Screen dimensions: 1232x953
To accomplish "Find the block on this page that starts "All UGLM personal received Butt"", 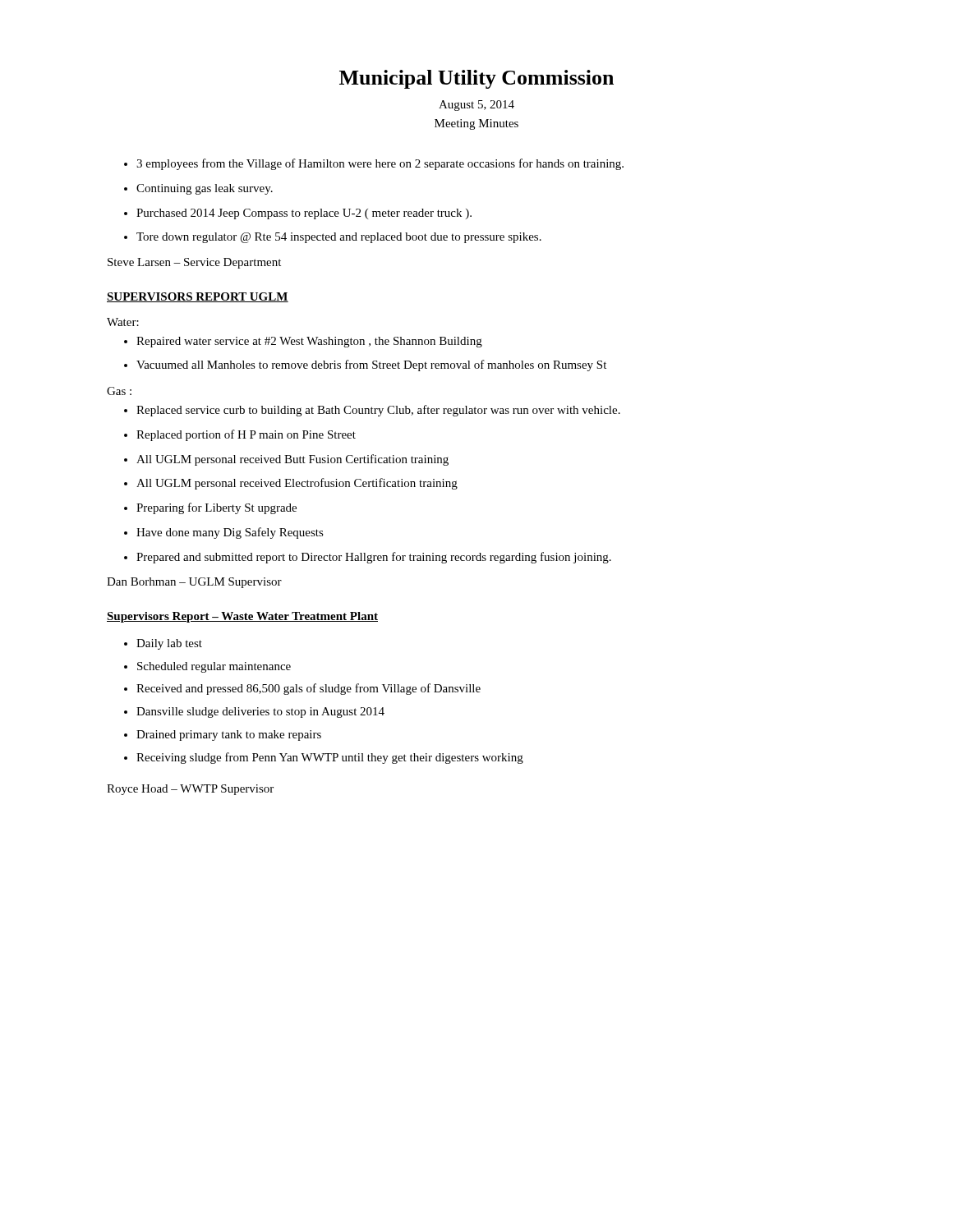I will tap(286, 460).
